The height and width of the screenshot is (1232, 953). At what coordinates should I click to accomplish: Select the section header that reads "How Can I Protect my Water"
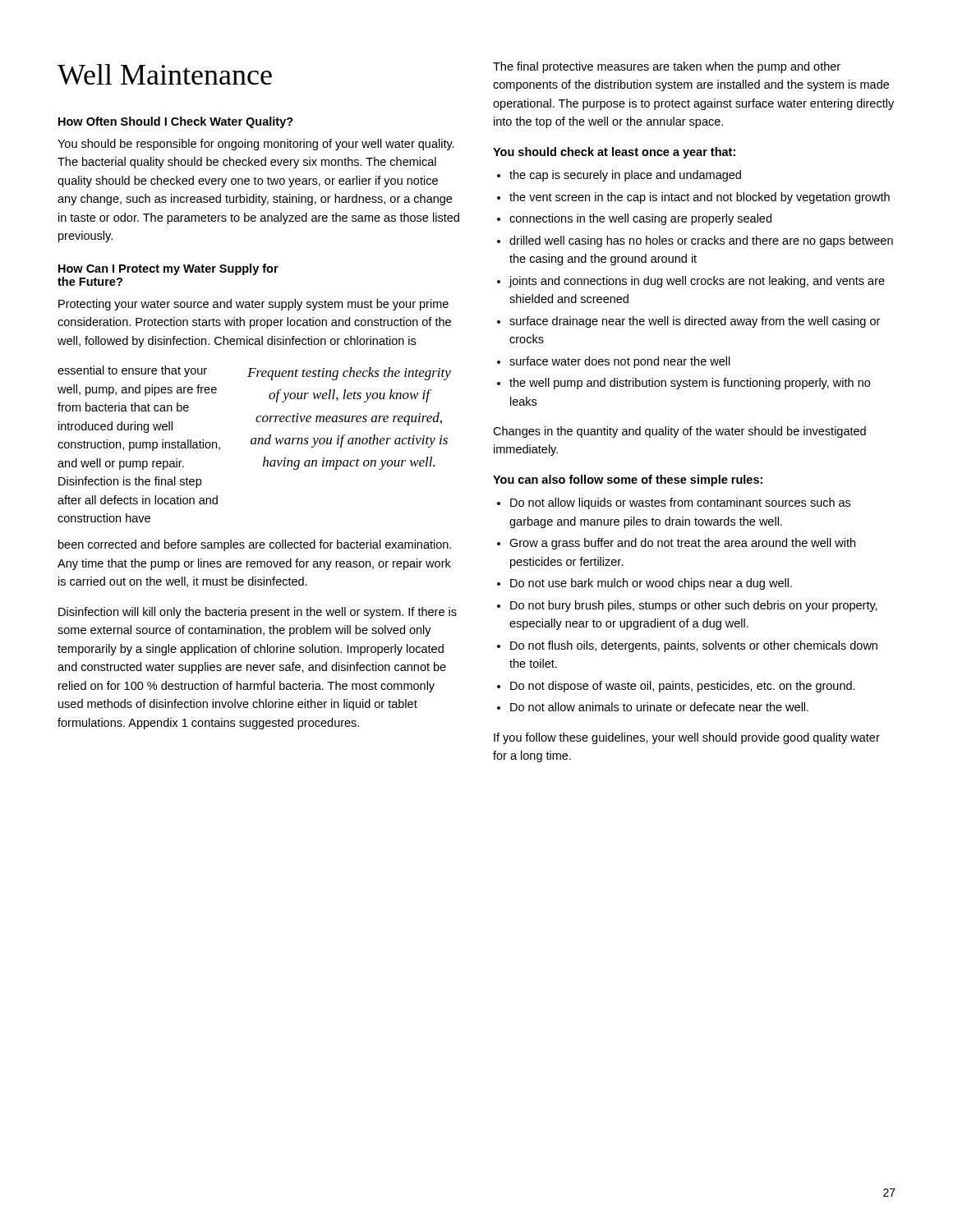259,275
